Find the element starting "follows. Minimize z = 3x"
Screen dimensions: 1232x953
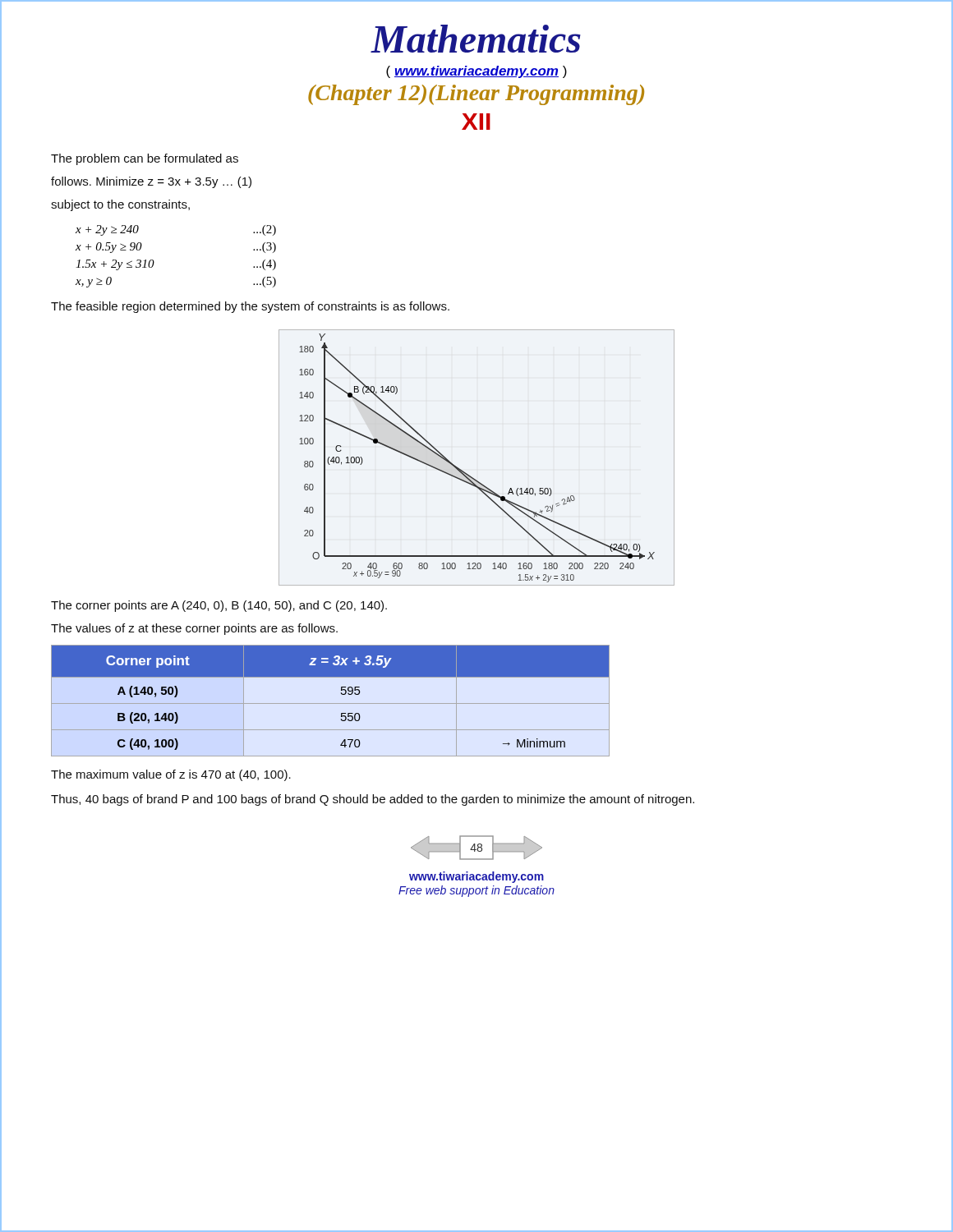click(x=152, y=181)
